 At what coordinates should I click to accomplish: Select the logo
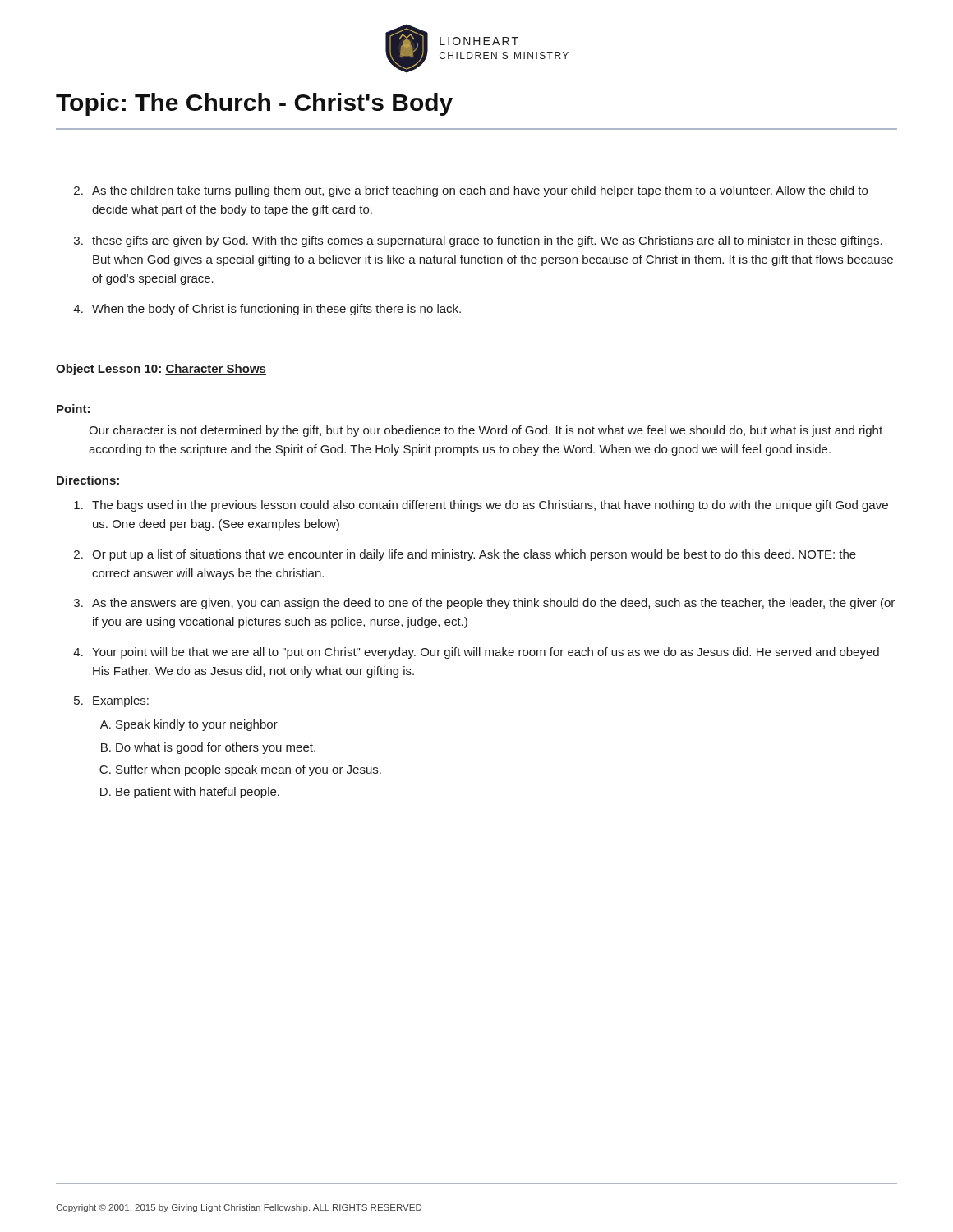(476, 48)
